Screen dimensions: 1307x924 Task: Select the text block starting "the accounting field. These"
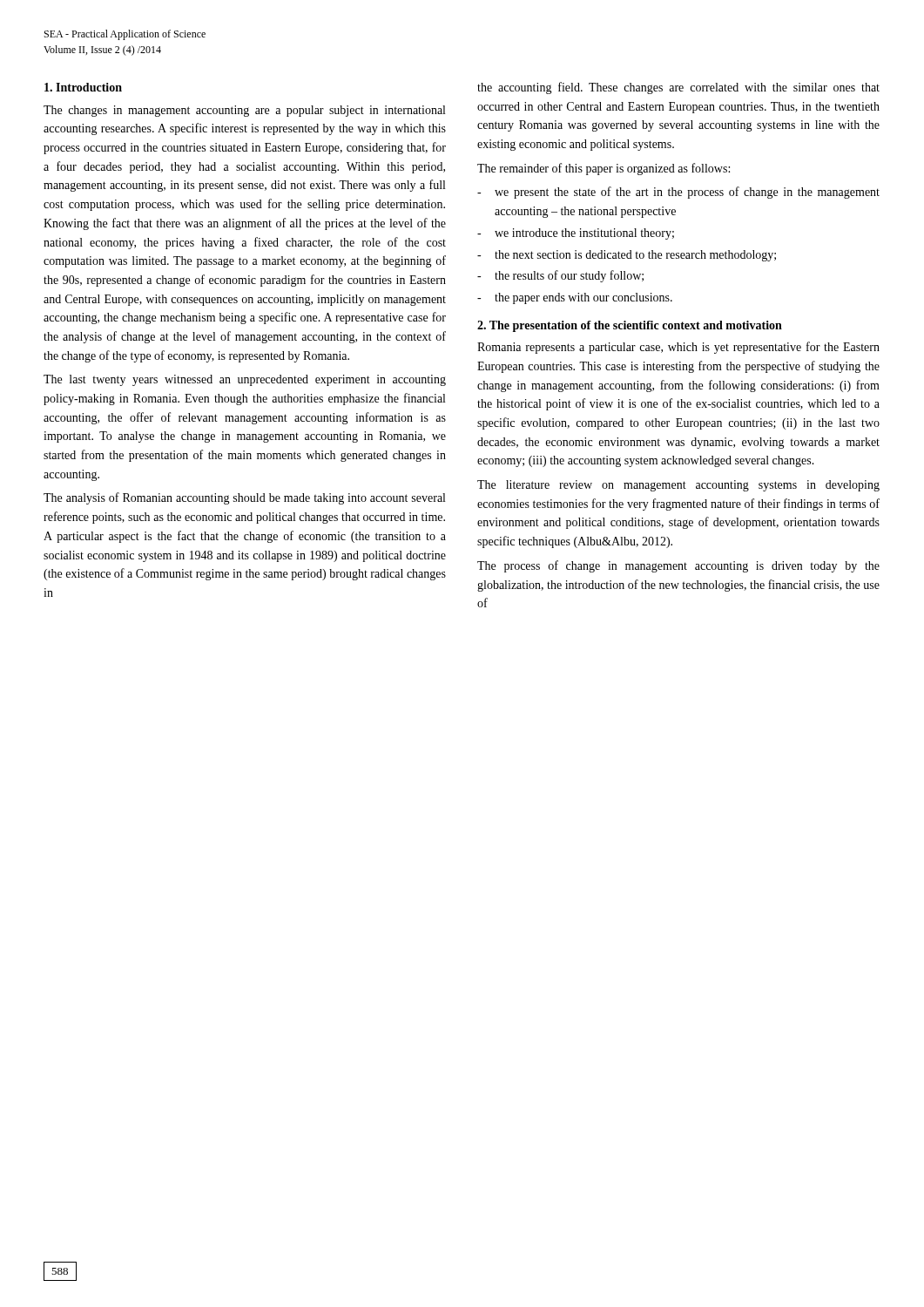click(678, 128)
